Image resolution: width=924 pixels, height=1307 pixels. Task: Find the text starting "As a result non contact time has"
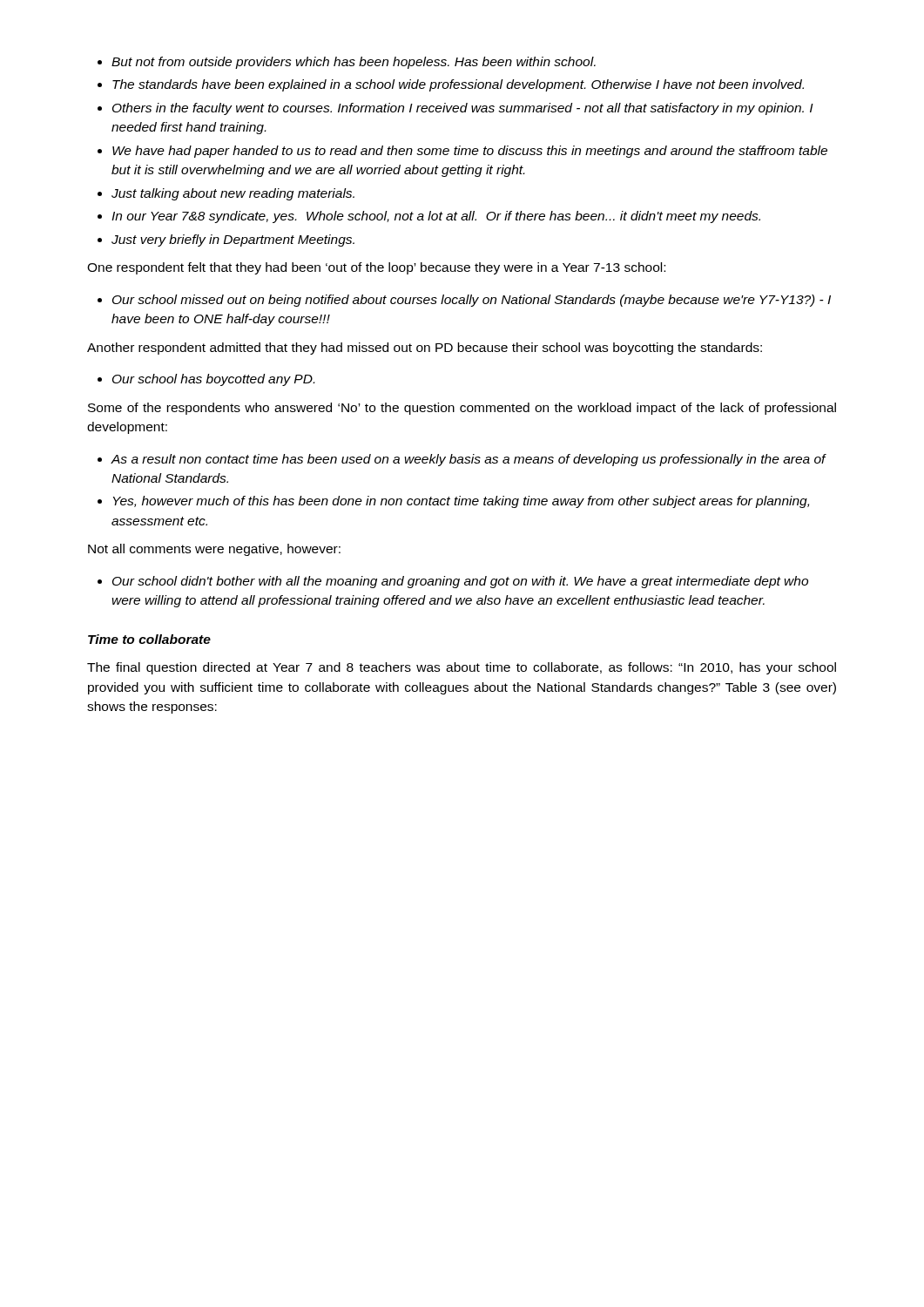(x=474, y=469)
